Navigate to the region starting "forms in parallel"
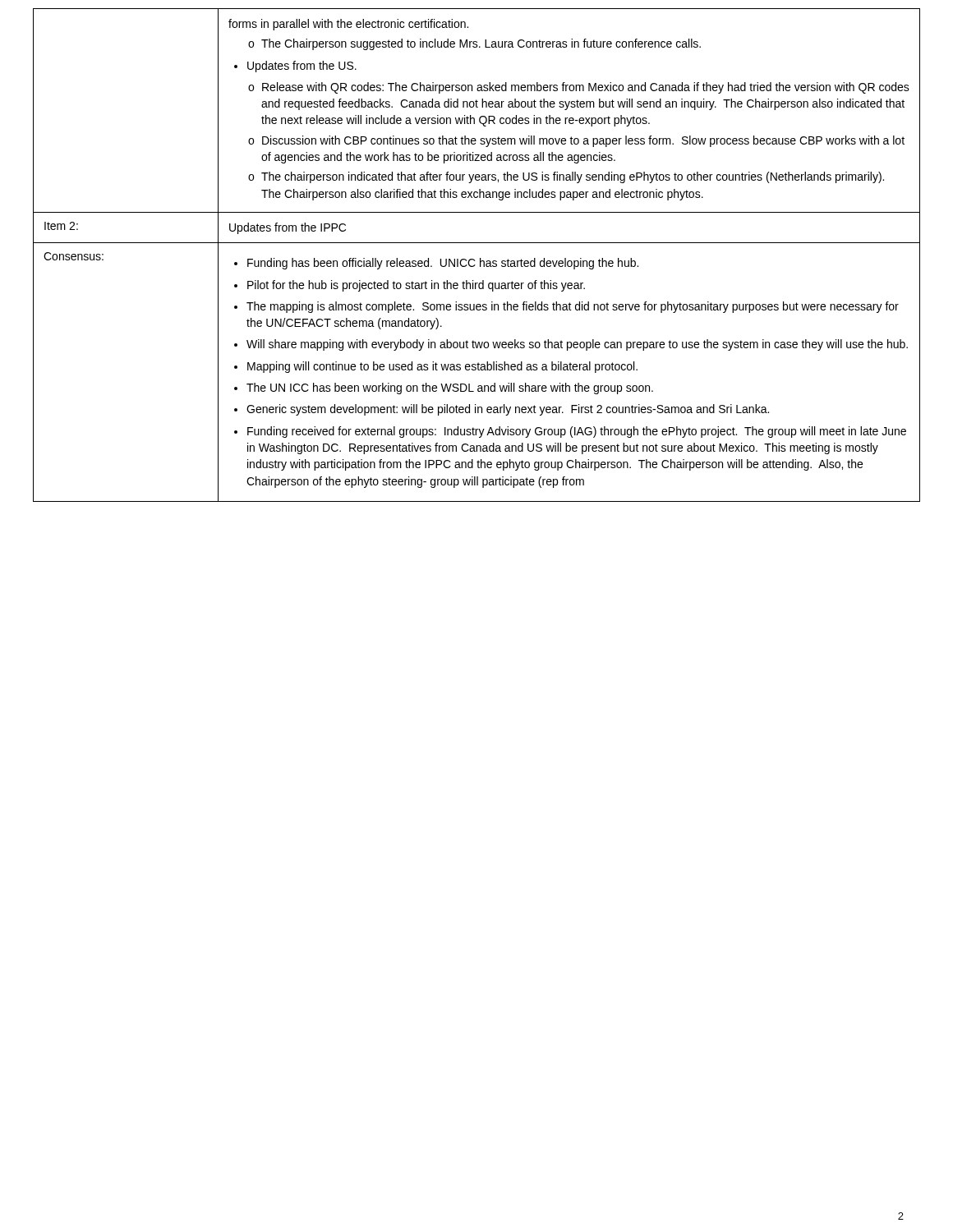Viewport: 953px width, 1232px height. 569,35
